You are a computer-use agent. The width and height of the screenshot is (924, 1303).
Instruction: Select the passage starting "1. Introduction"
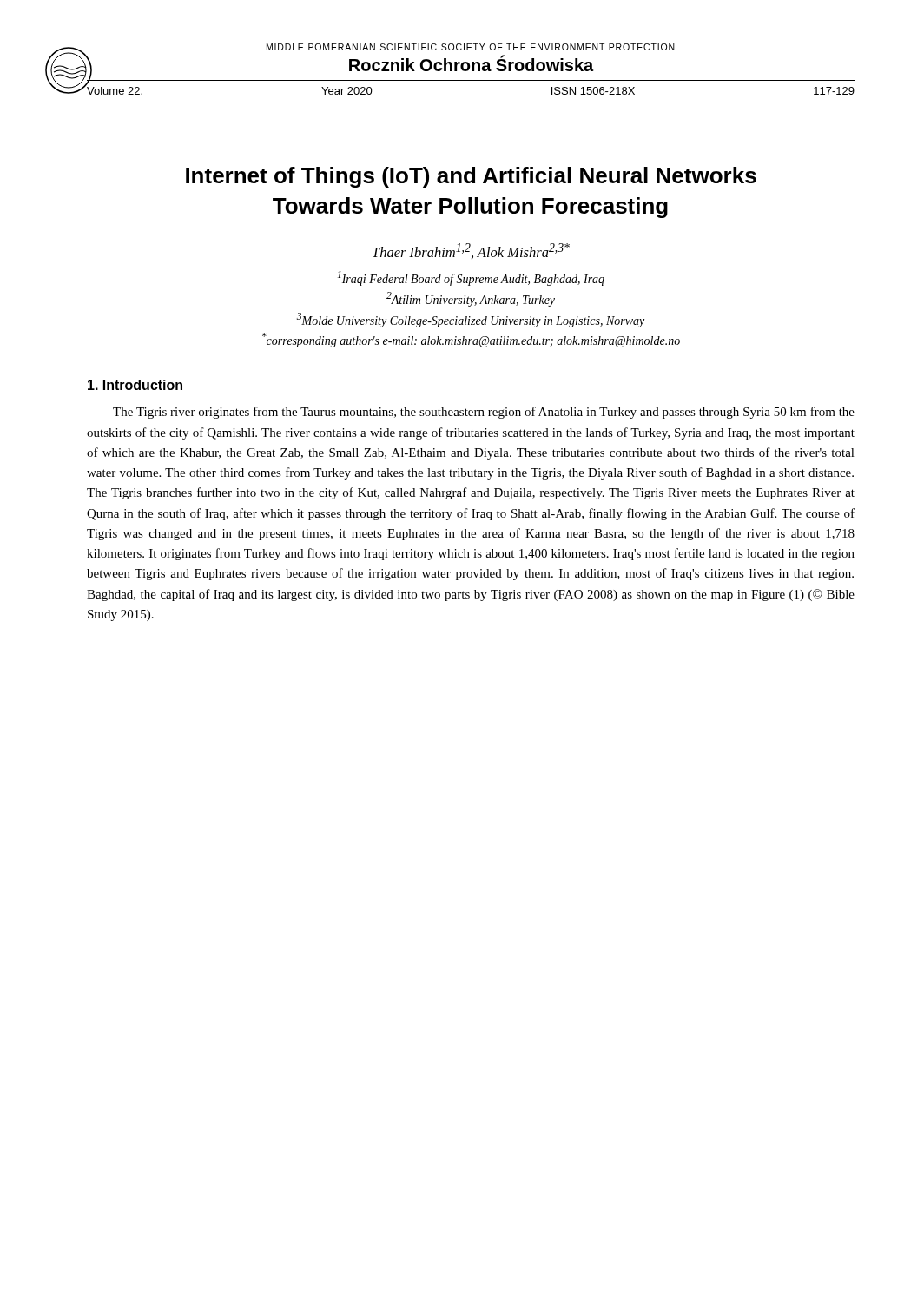click(135, 385)
